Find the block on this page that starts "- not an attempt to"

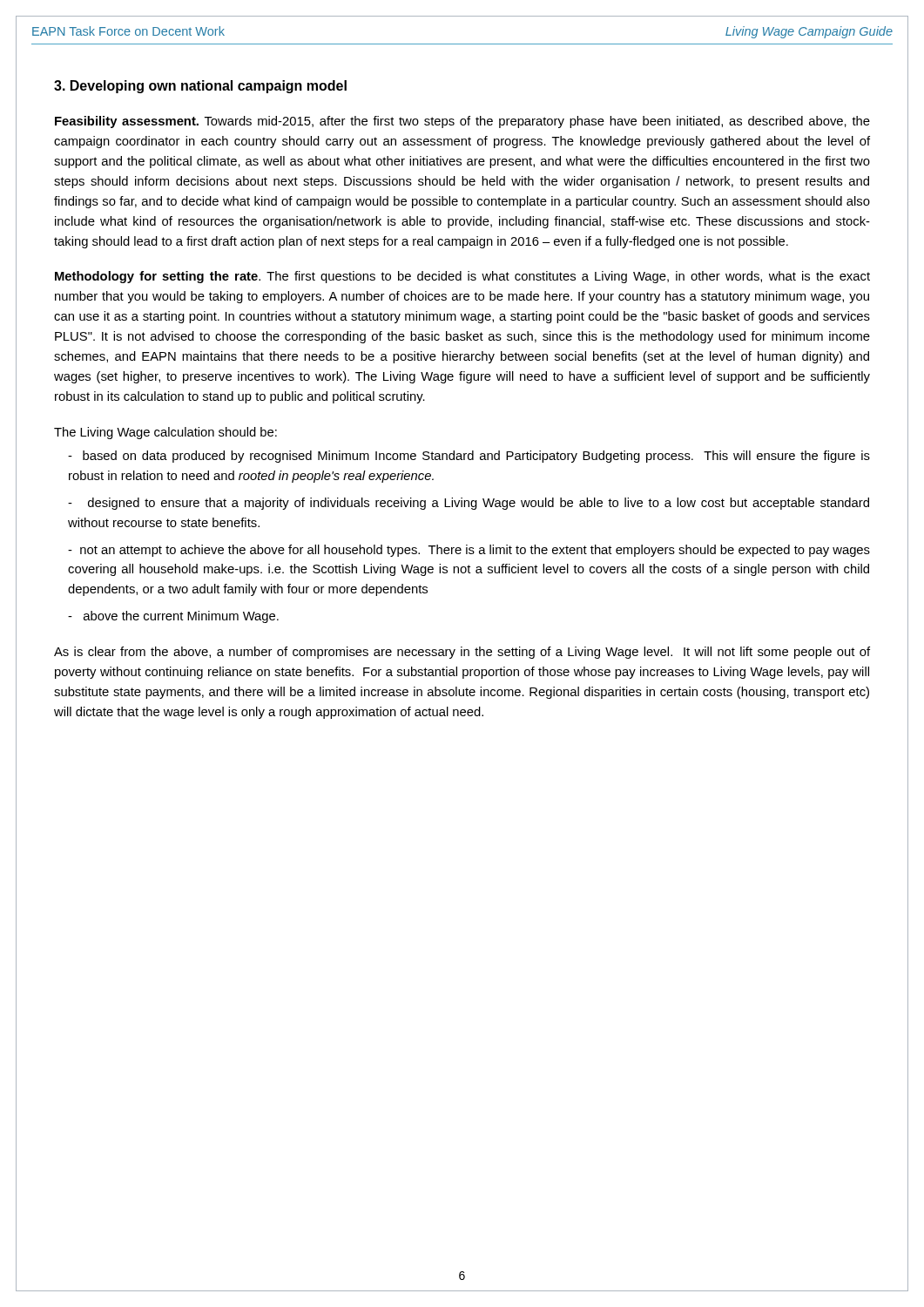[x=469, y=569]
